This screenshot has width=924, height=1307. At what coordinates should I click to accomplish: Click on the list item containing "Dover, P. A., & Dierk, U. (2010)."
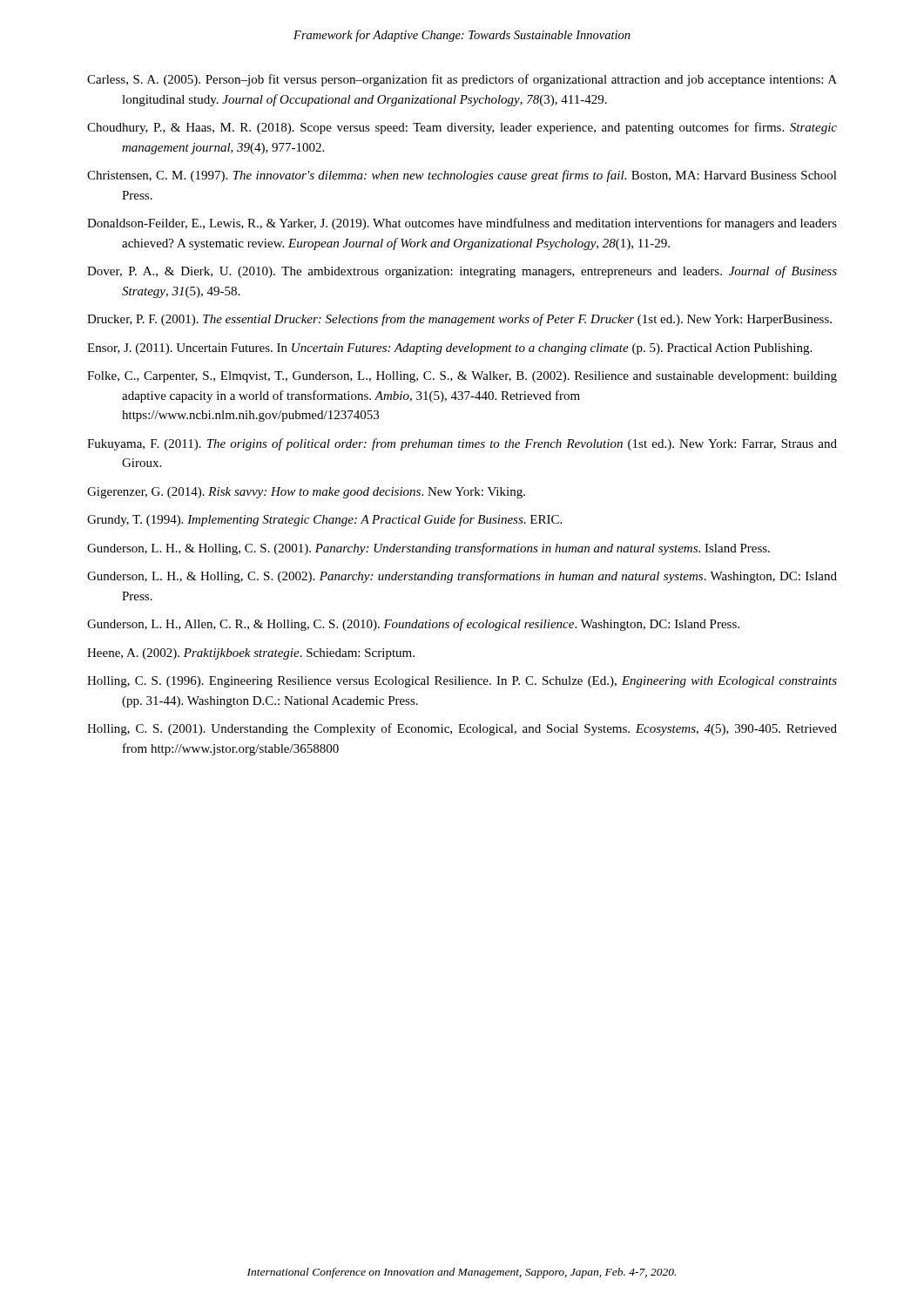462,281
